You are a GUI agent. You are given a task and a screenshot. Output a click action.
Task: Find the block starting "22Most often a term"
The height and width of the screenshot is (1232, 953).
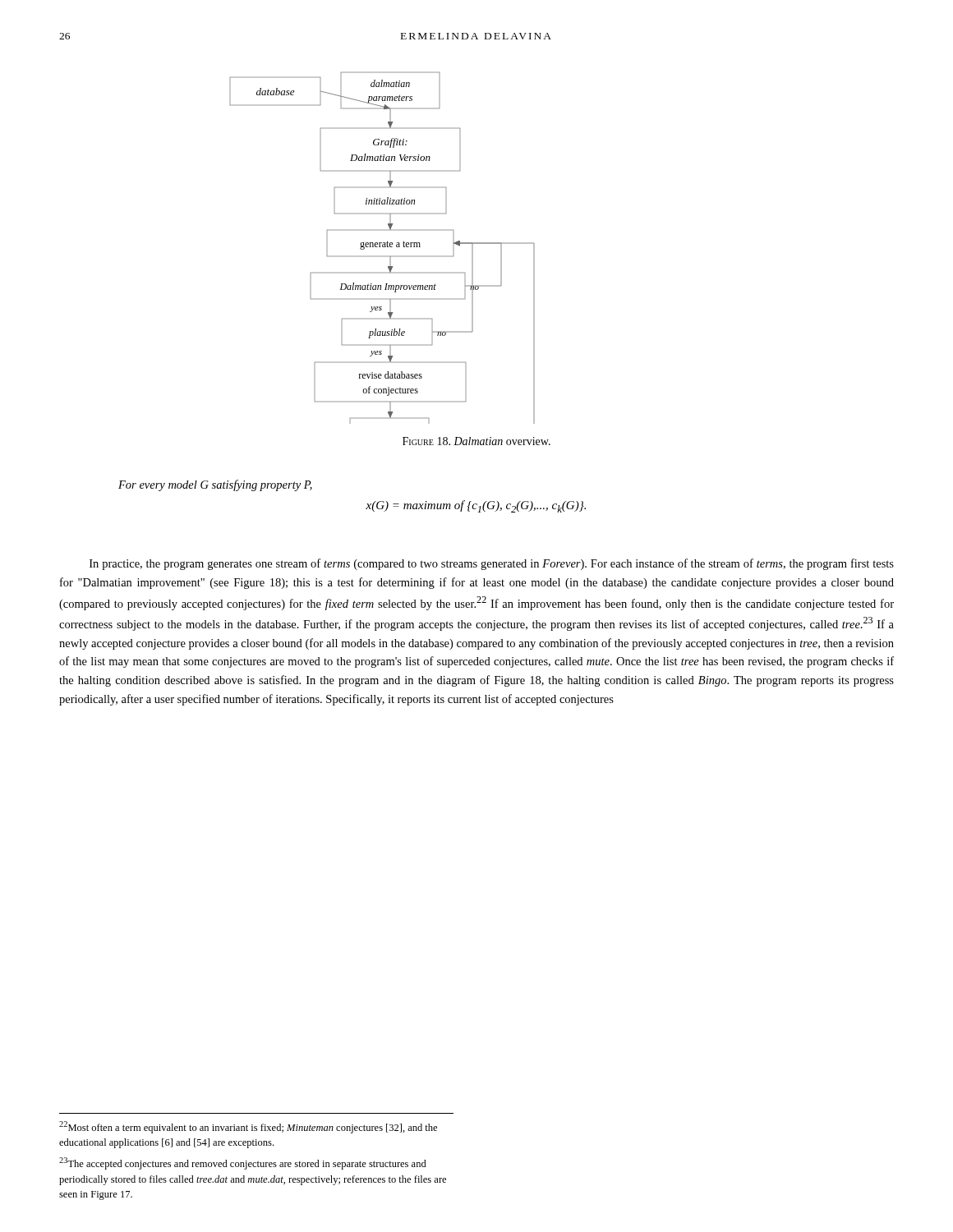click(248, 1134)
